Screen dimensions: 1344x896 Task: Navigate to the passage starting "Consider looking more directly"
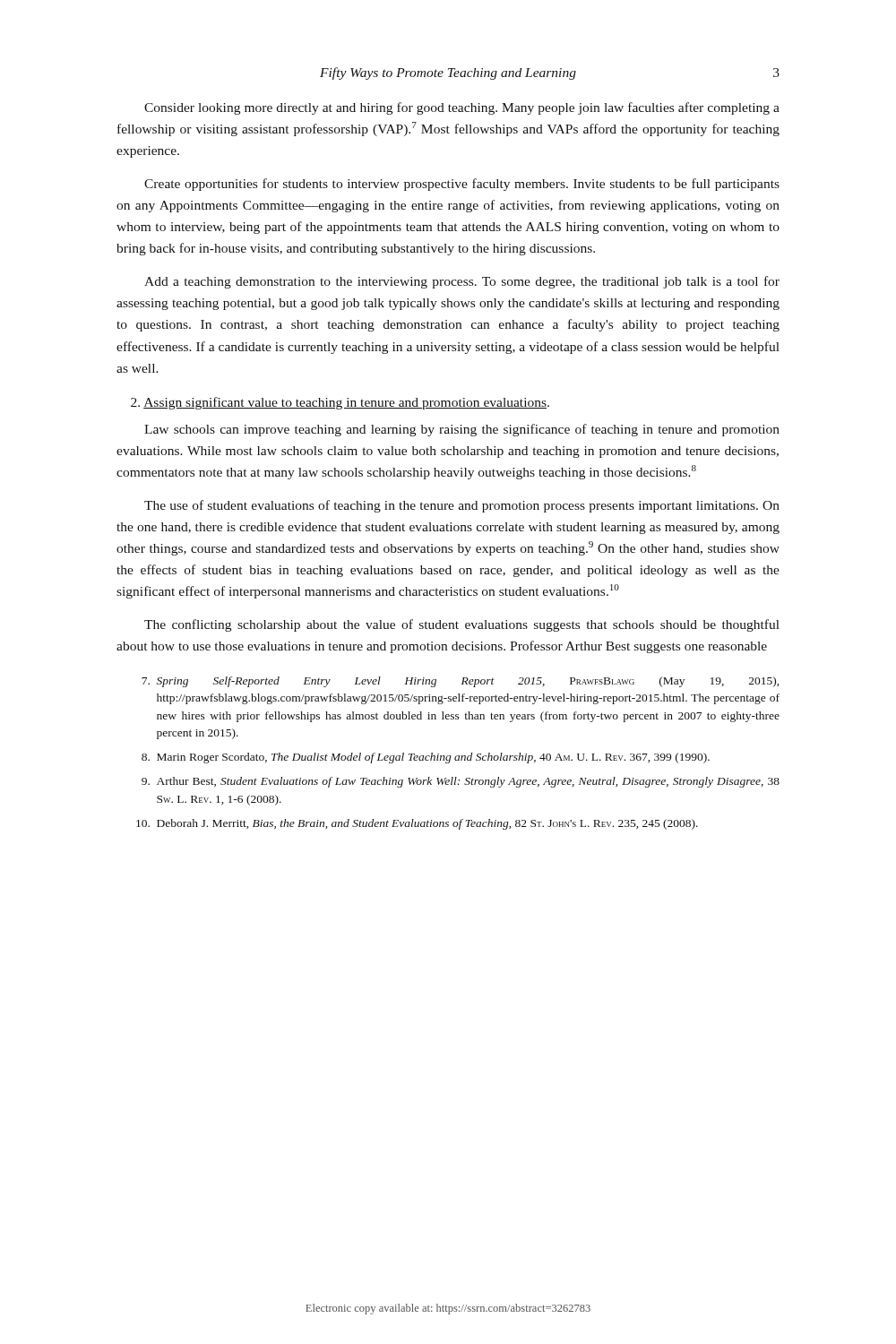(x=448, y=129)
